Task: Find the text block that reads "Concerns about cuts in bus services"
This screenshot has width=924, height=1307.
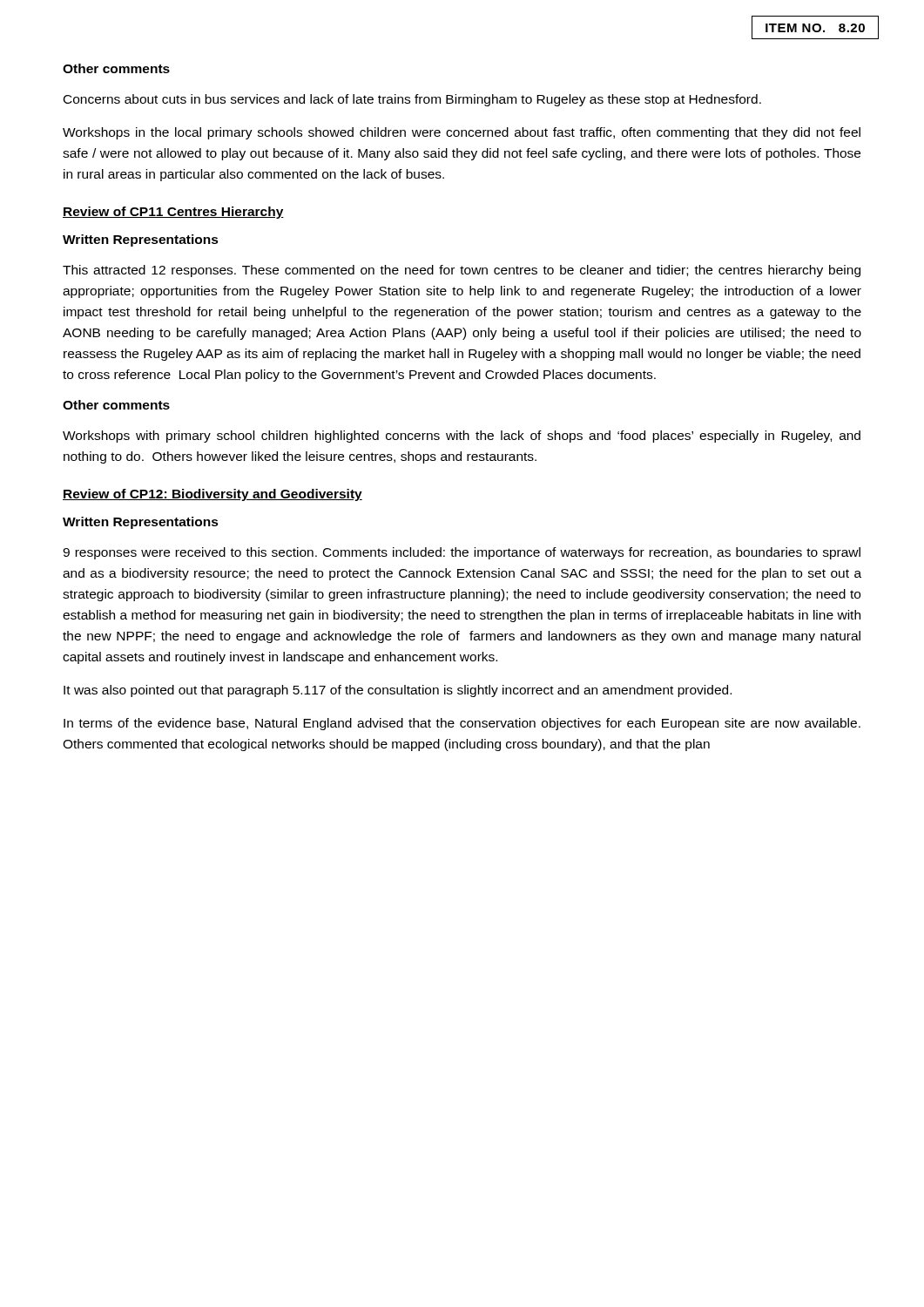Action: click(412, 99)
